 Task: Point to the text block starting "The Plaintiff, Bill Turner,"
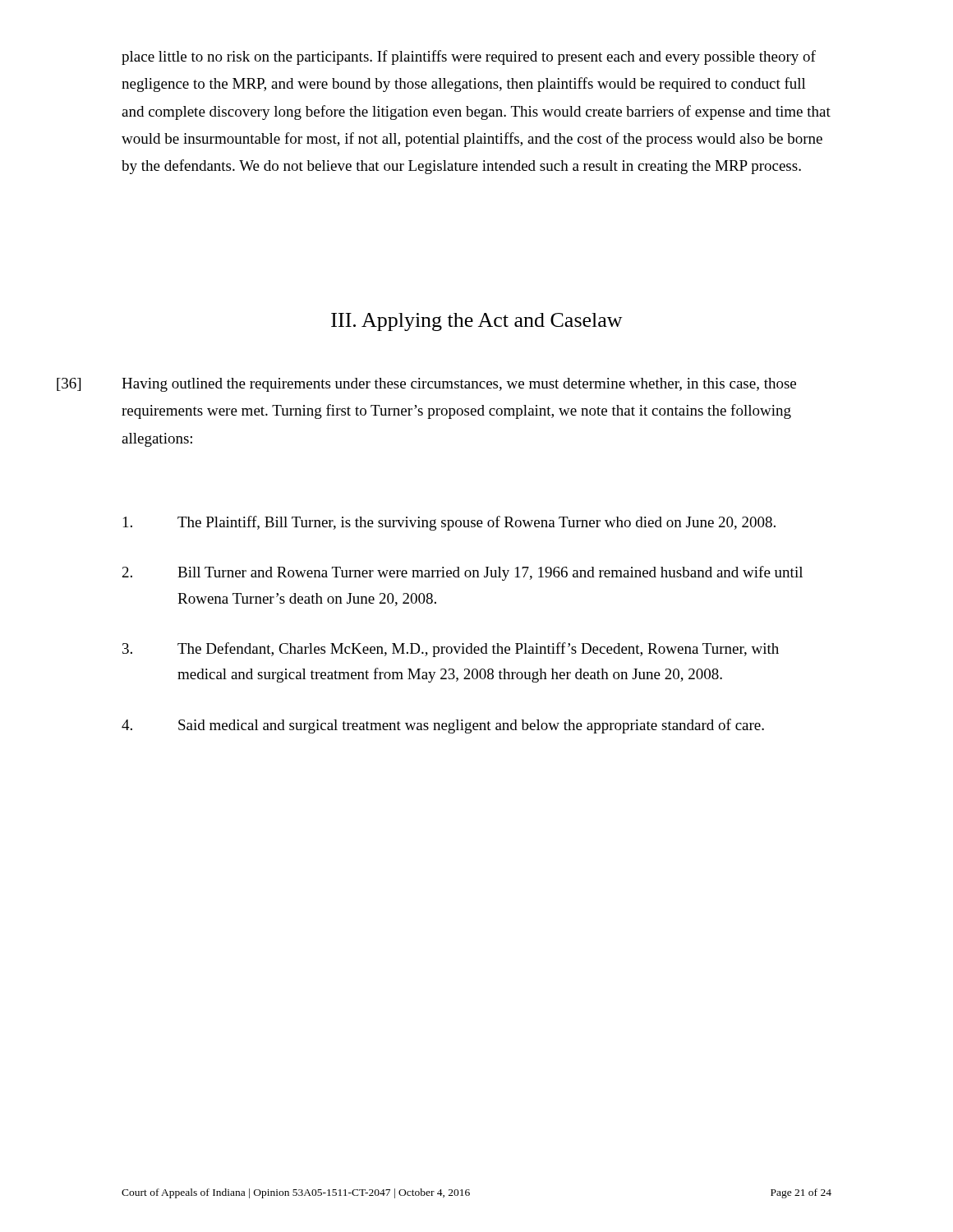point(476,522)
